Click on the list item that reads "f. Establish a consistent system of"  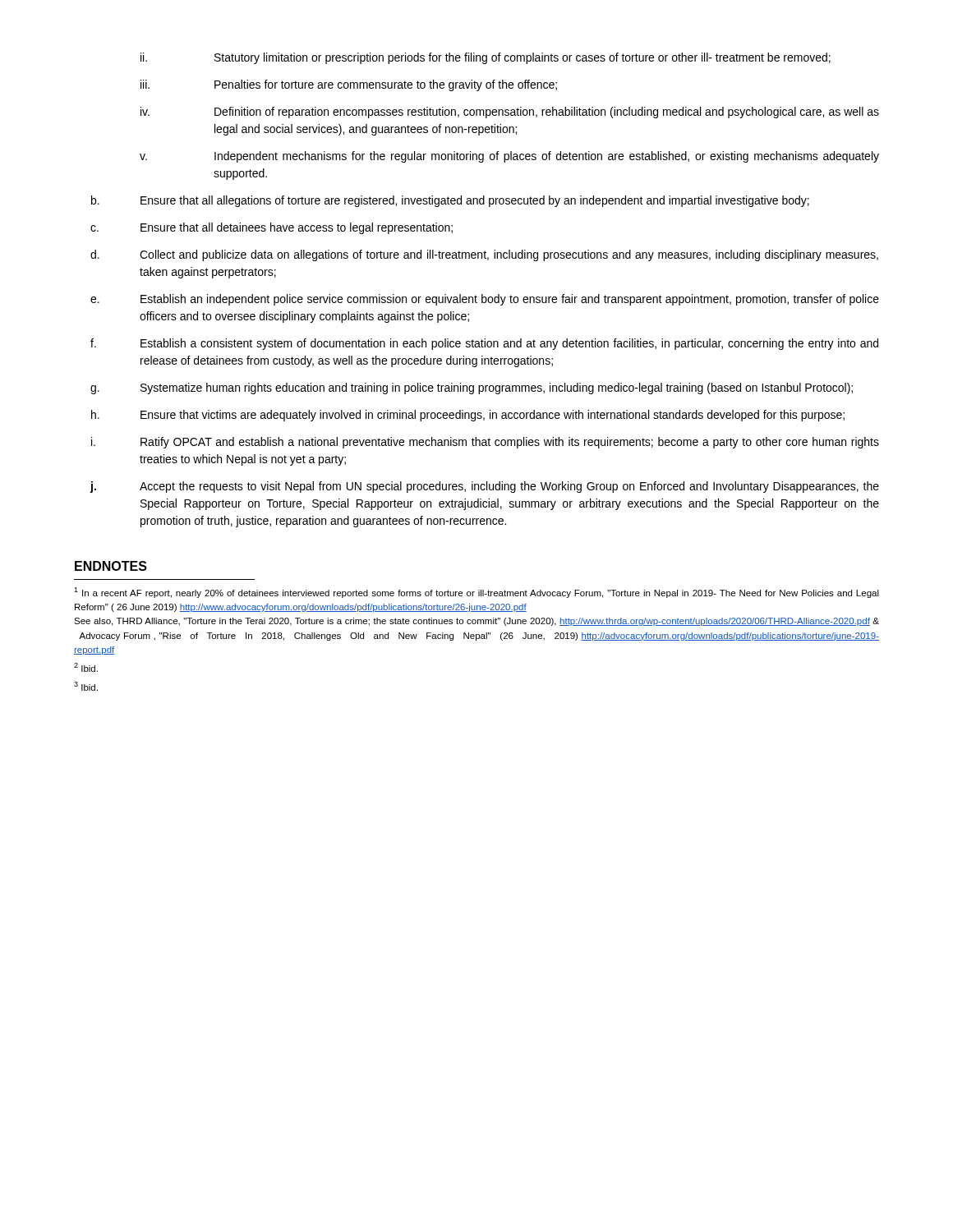[476, 352]
